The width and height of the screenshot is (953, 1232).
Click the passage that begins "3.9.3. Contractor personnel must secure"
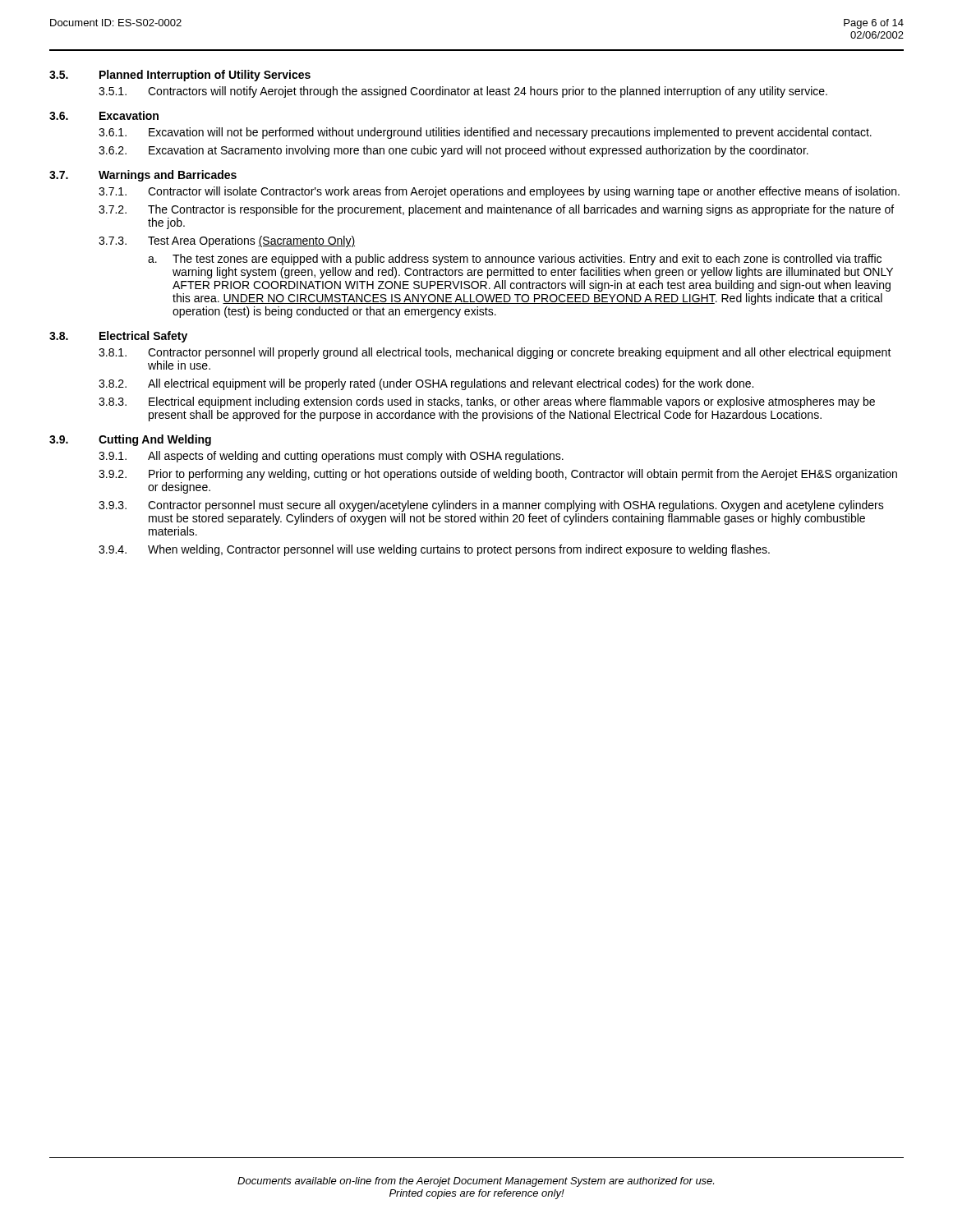click(x=501, y=518)
